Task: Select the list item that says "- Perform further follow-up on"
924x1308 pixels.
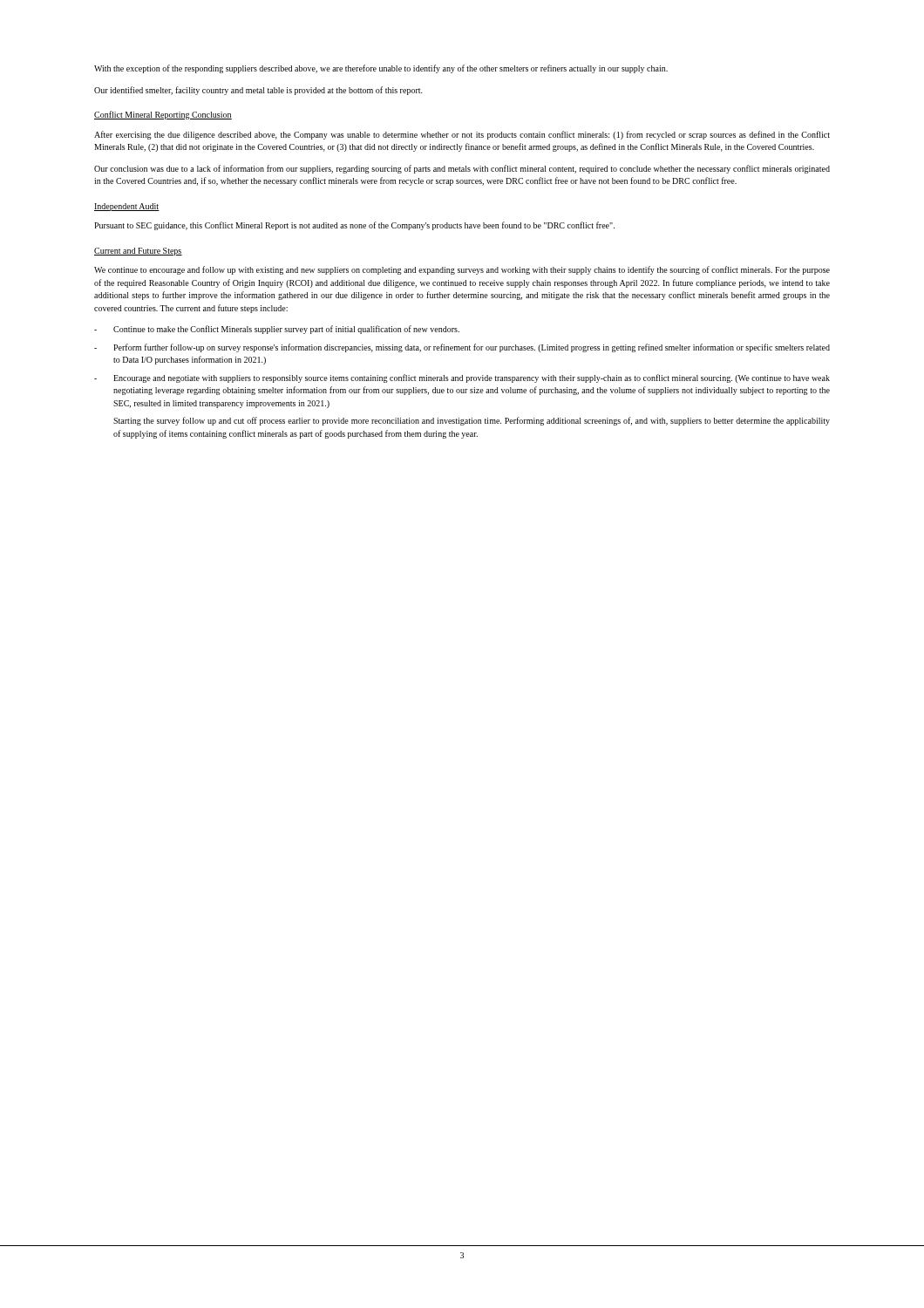Action: click(462, 354)
